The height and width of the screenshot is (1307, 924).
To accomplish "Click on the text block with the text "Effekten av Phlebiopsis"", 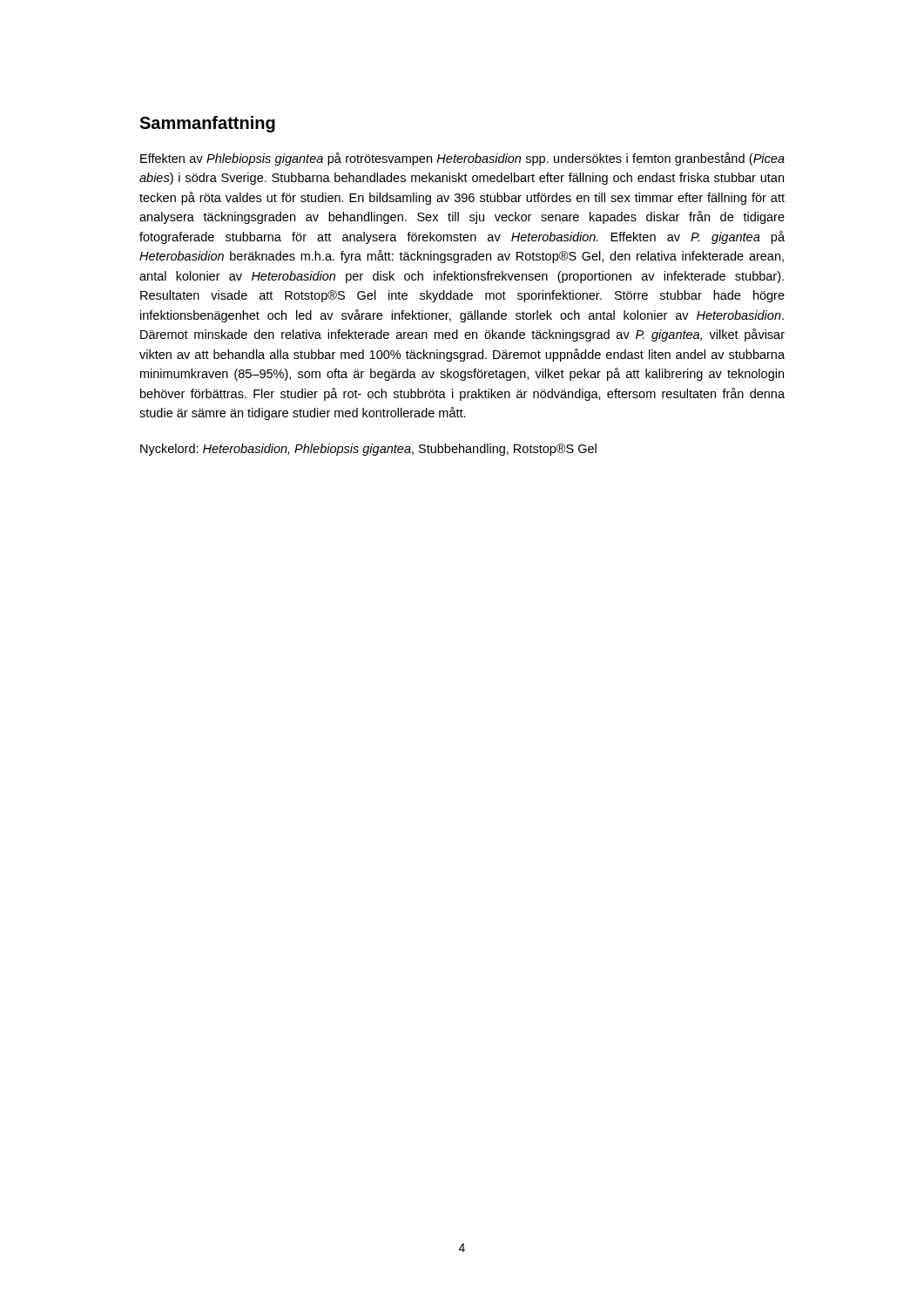I will pyautogui.click(x=462, y=286).
